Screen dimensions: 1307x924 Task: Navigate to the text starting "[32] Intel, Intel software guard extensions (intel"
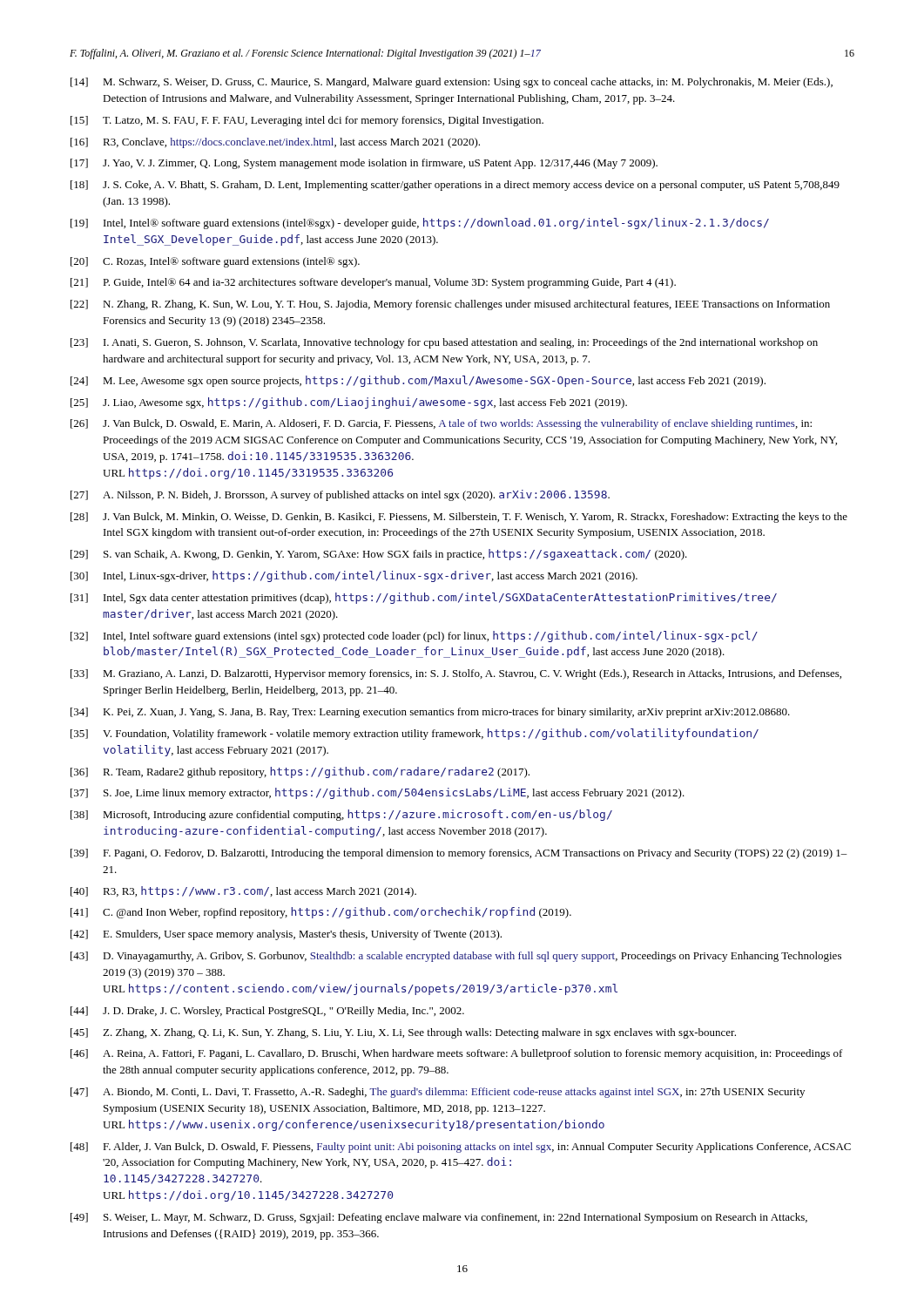pyautogui.click(x=462, y=644)
